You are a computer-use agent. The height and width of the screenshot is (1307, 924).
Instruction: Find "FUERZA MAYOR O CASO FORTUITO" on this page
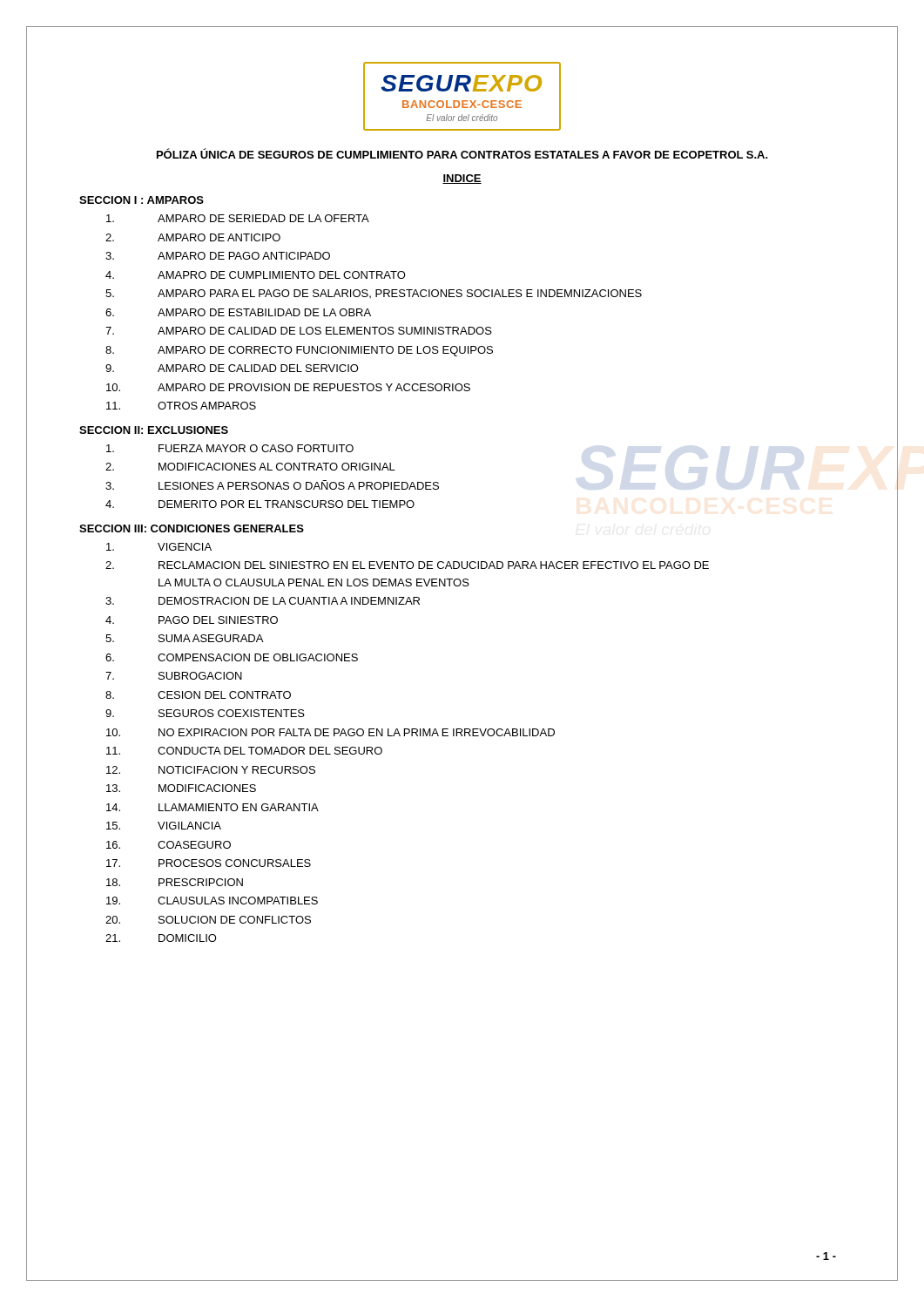tap(230, 448)
